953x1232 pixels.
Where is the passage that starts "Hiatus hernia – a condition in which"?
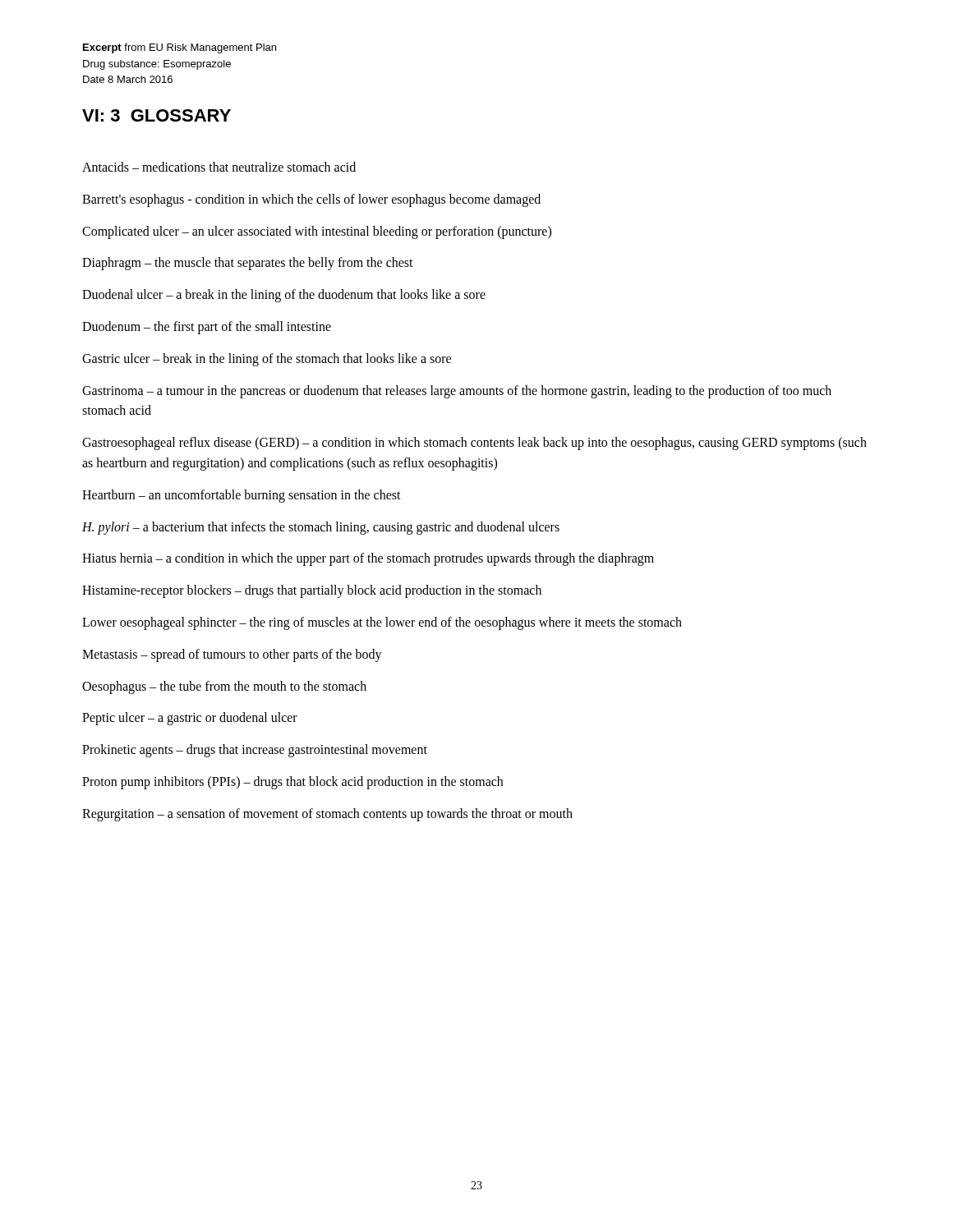click(368, 558)
